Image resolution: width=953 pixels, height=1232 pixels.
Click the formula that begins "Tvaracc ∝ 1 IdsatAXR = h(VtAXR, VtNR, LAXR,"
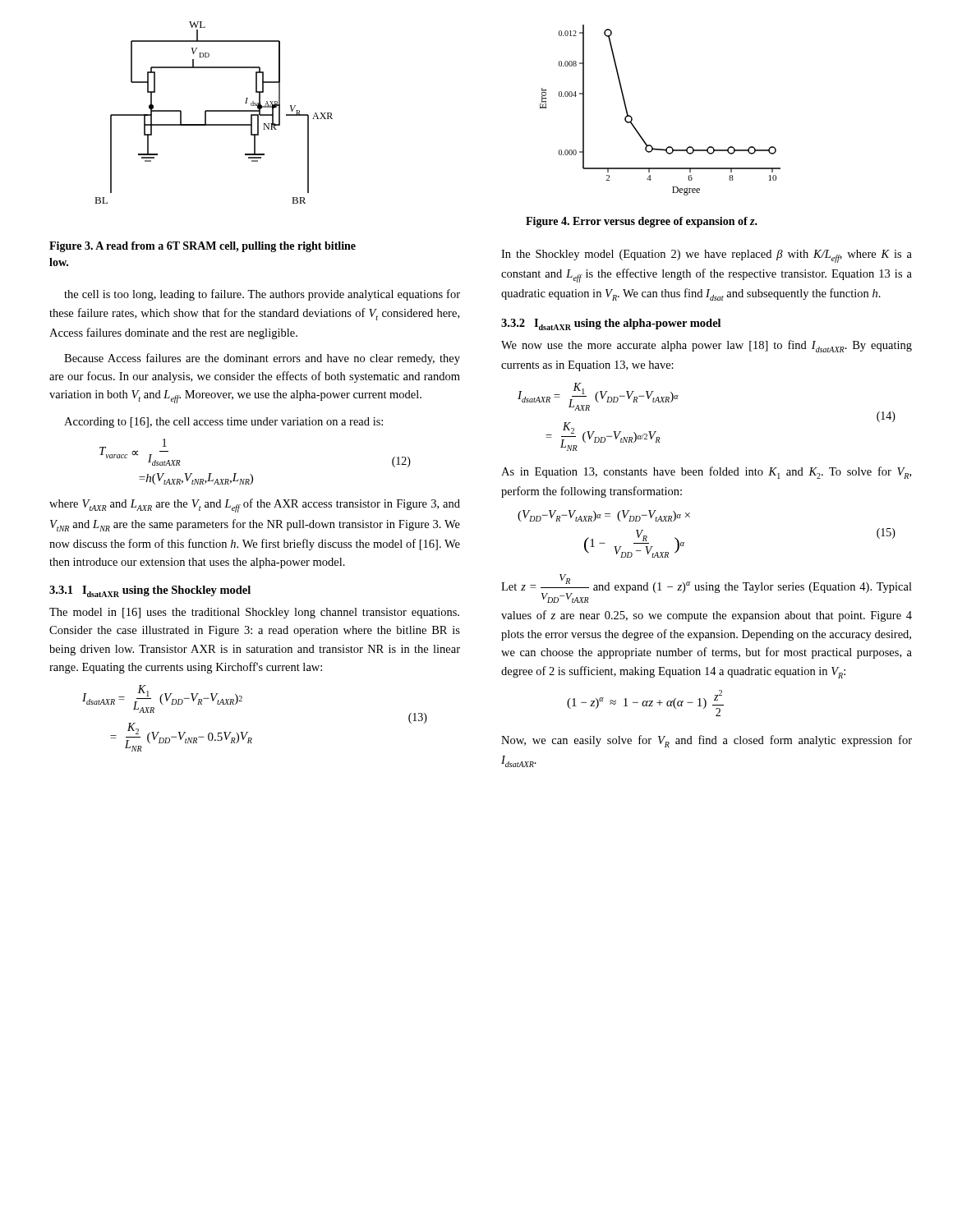point(164,451)
